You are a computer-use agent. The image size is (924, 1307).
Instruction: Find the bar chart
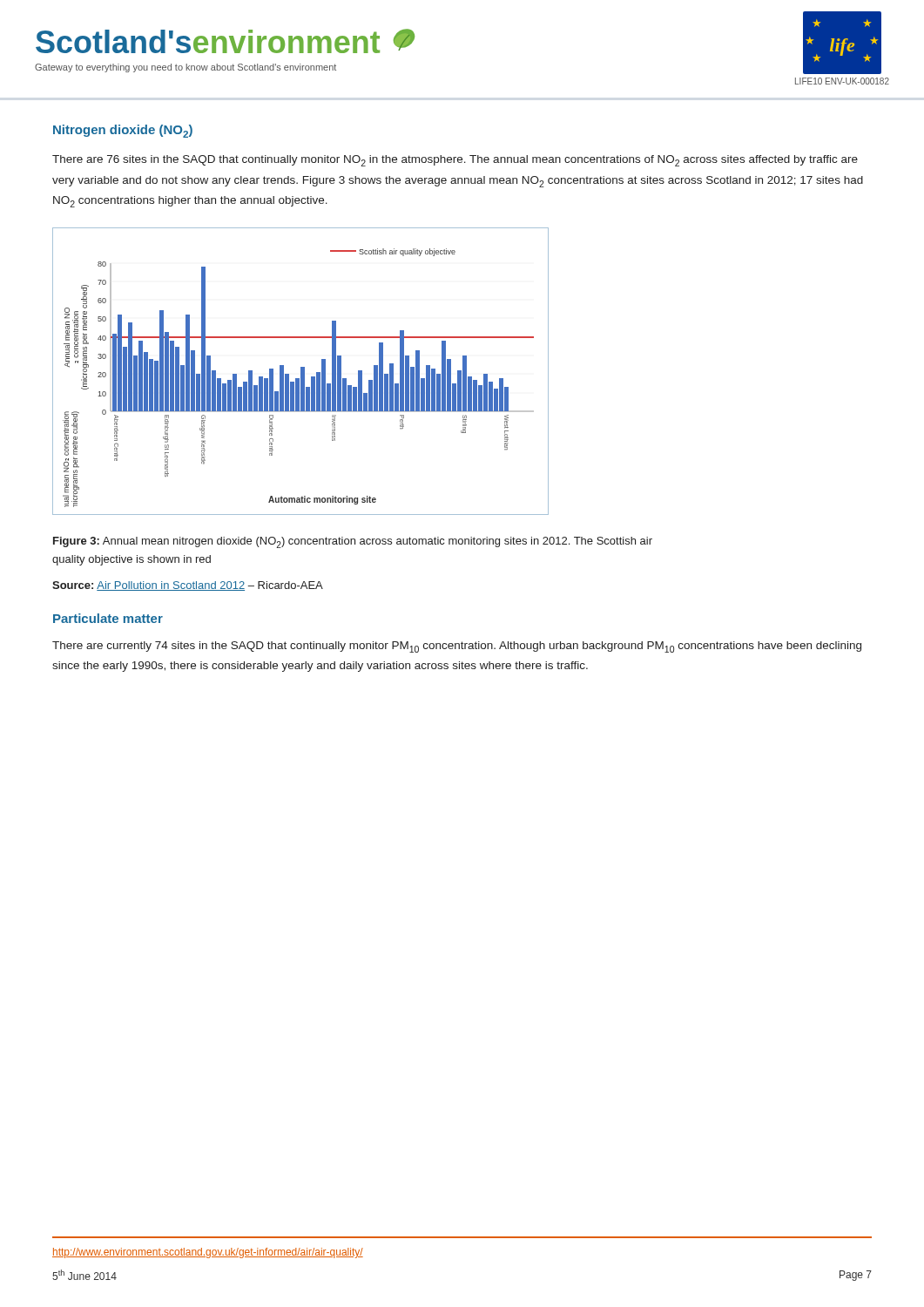[300, 371]
